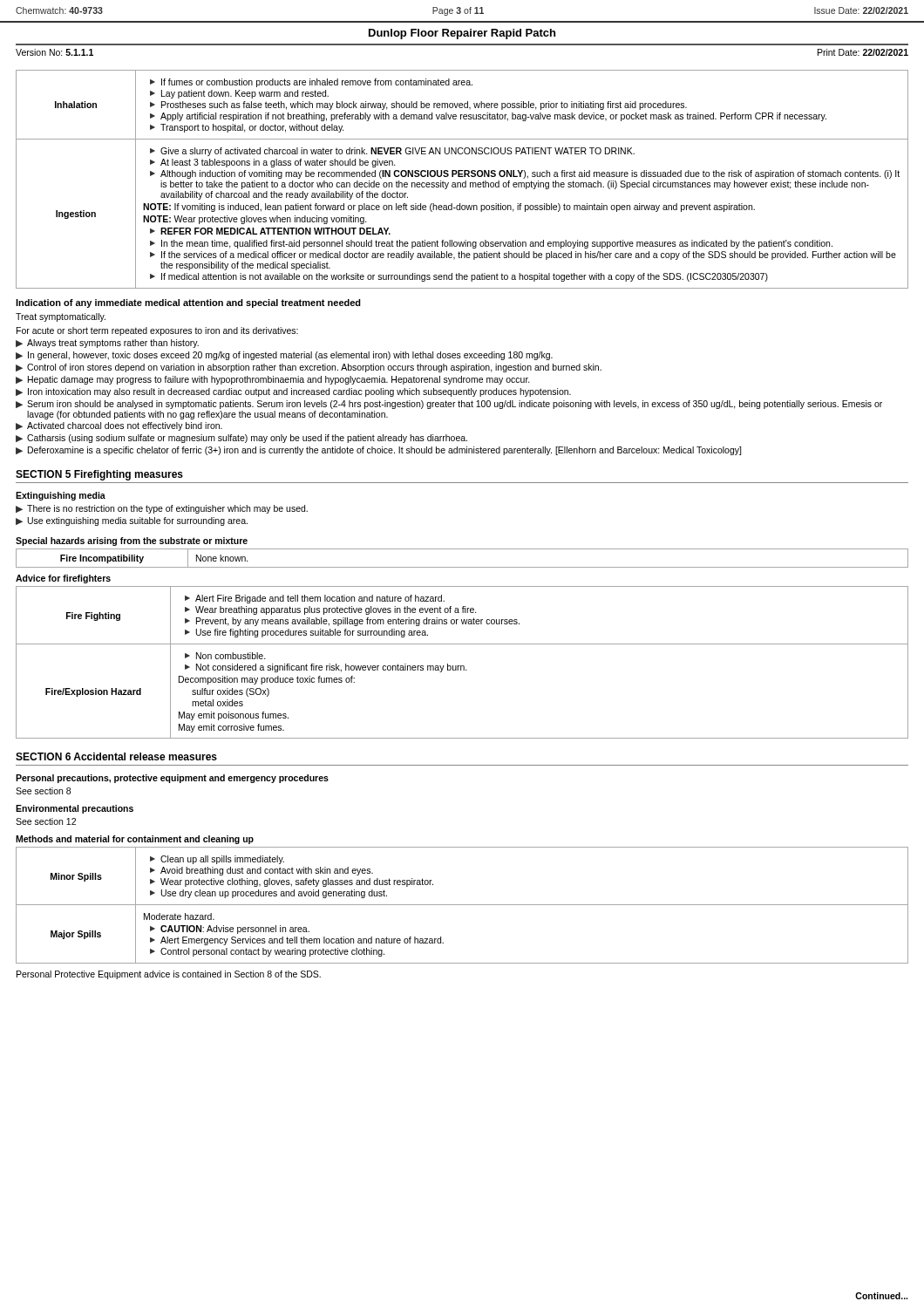
Task: Select the text block that says "For acute or"
Action: pos(157,331)
